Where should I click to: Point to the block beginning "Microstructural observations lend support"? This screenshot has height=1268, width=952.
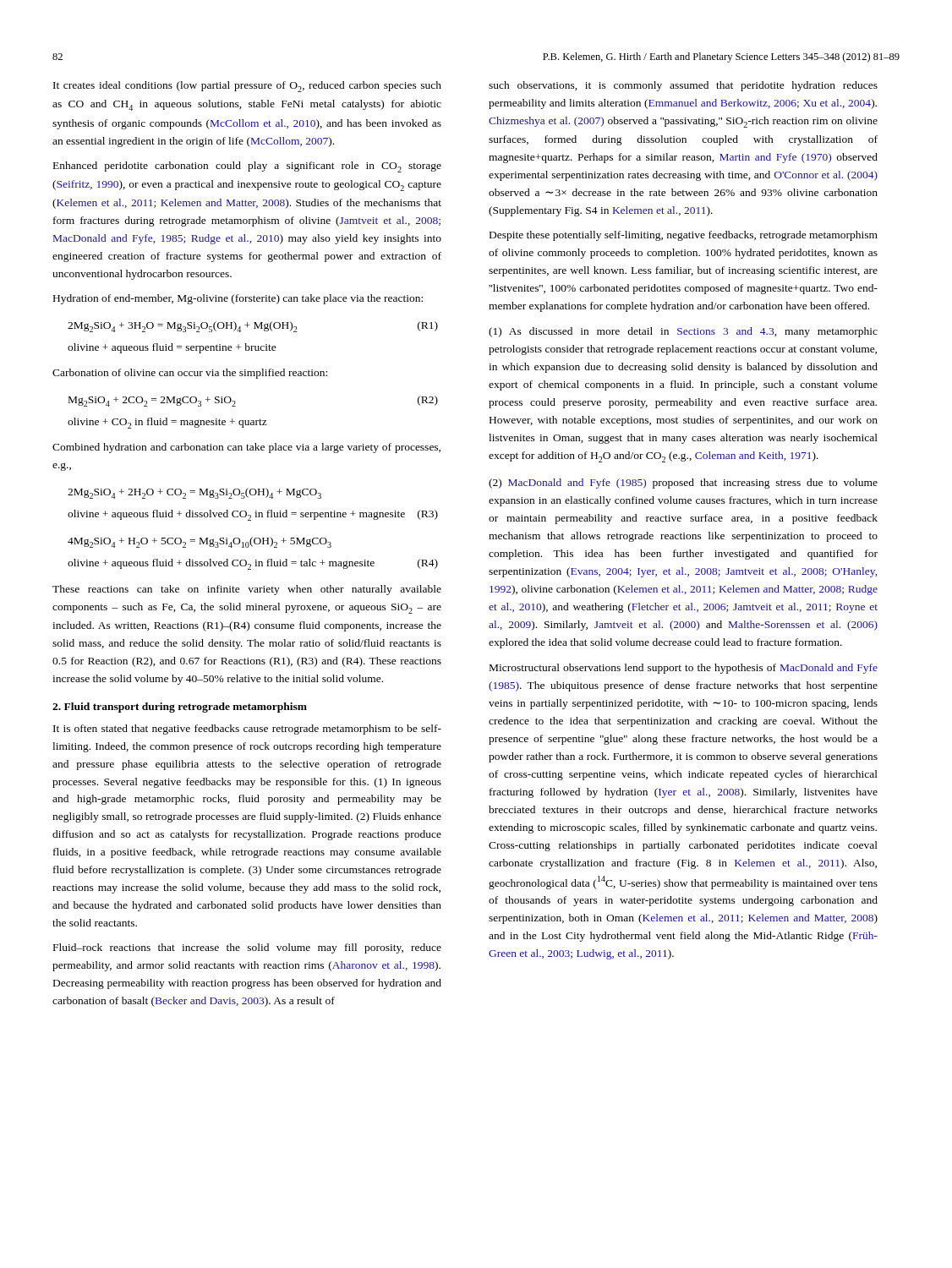pos(683,811)
